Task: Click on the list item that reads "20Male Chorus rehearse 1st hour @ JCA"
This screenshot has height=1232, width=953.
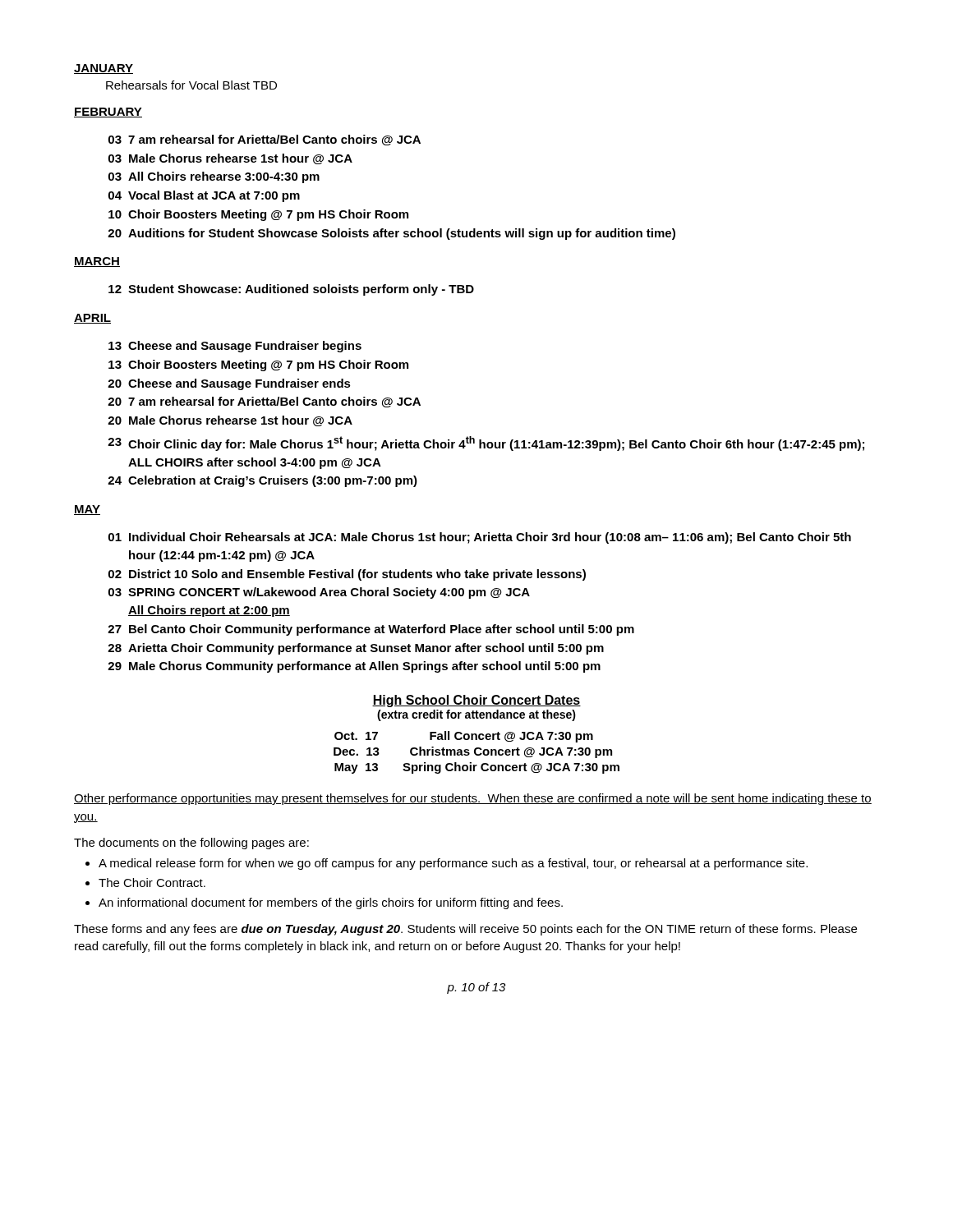Action: (230, 421)
